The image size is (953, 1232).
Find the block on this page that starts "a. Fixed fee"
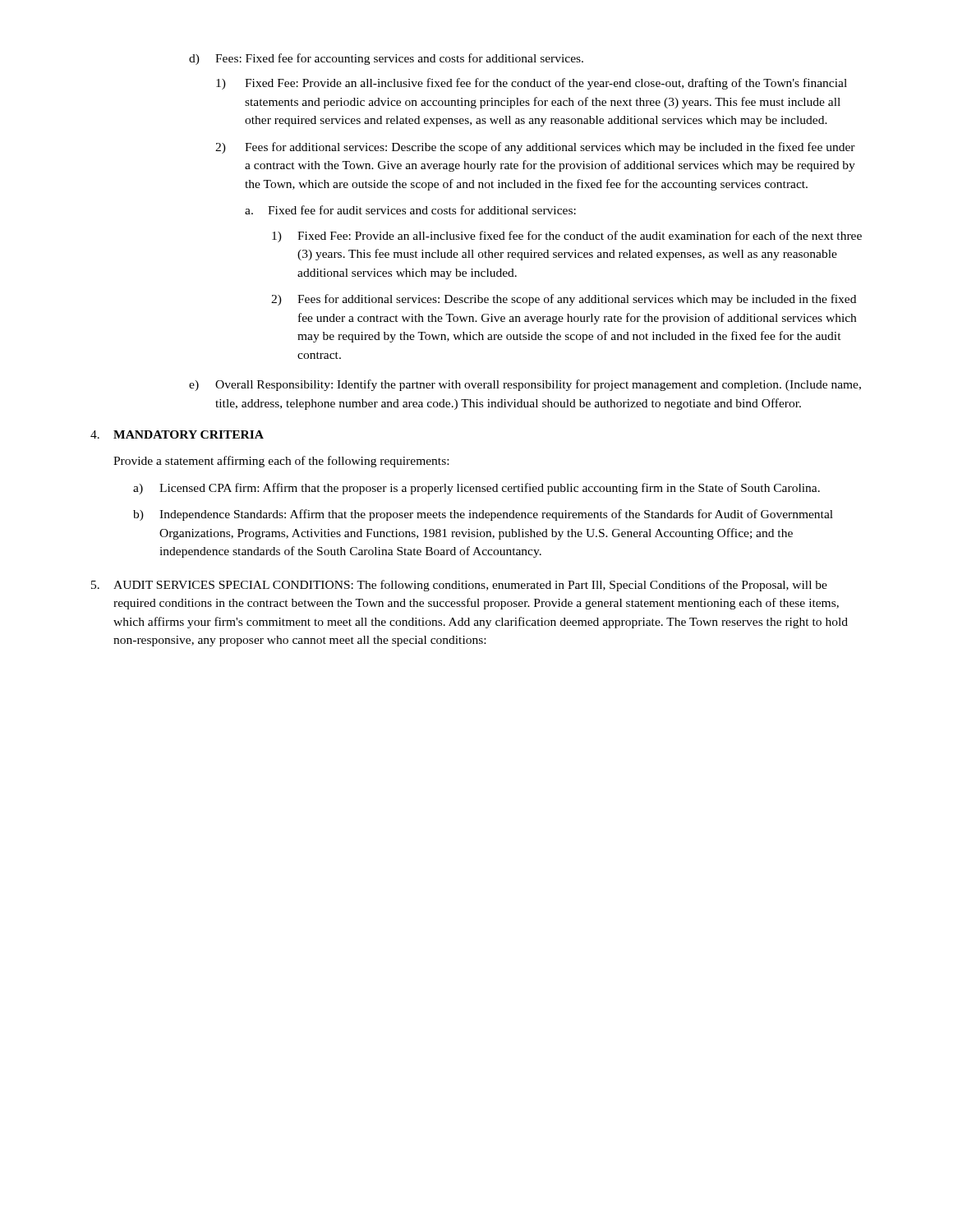[x=411, y=211]
